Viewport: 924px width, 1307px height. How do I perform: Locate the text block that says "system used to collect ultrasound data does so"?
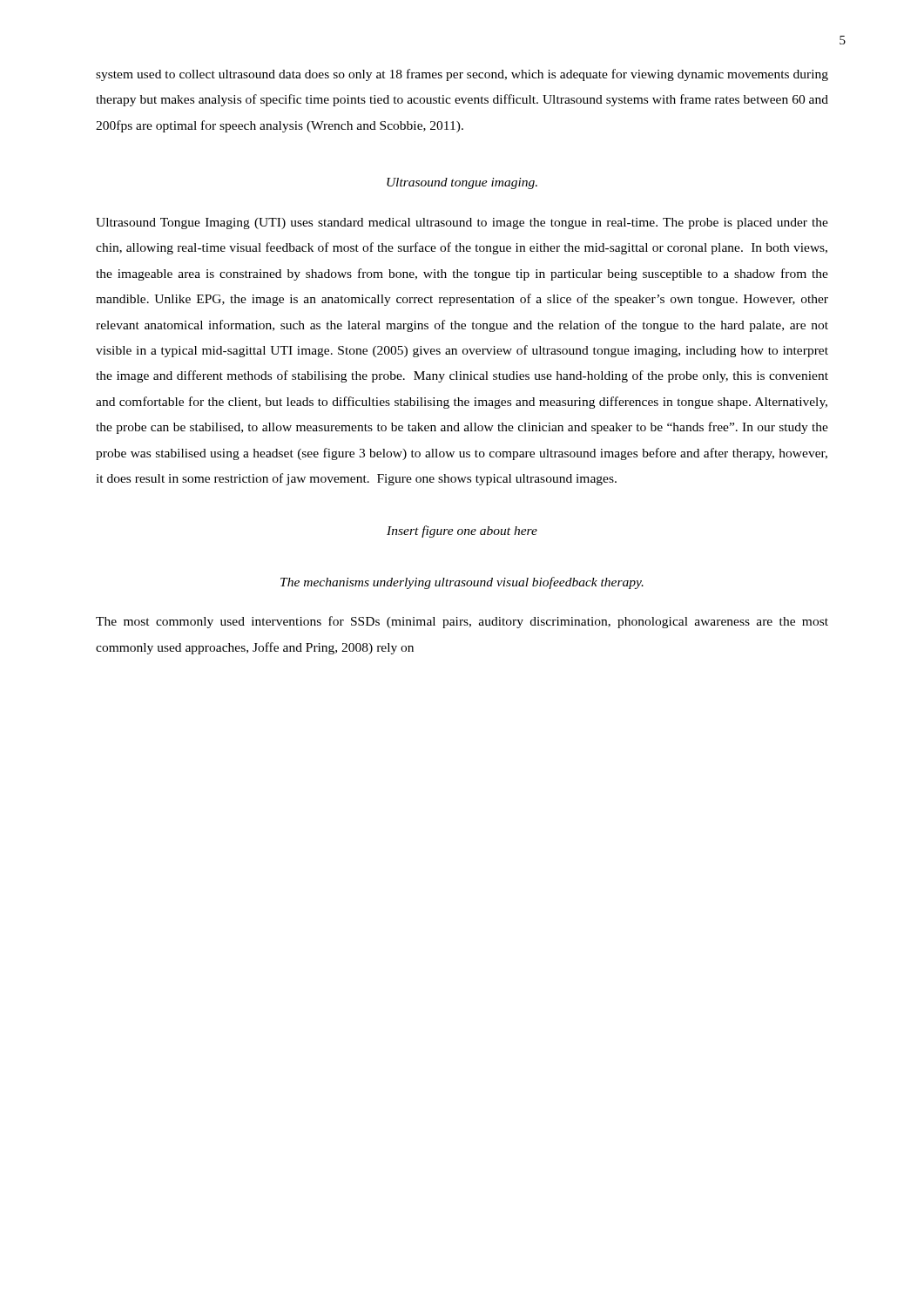pos(462,99)
